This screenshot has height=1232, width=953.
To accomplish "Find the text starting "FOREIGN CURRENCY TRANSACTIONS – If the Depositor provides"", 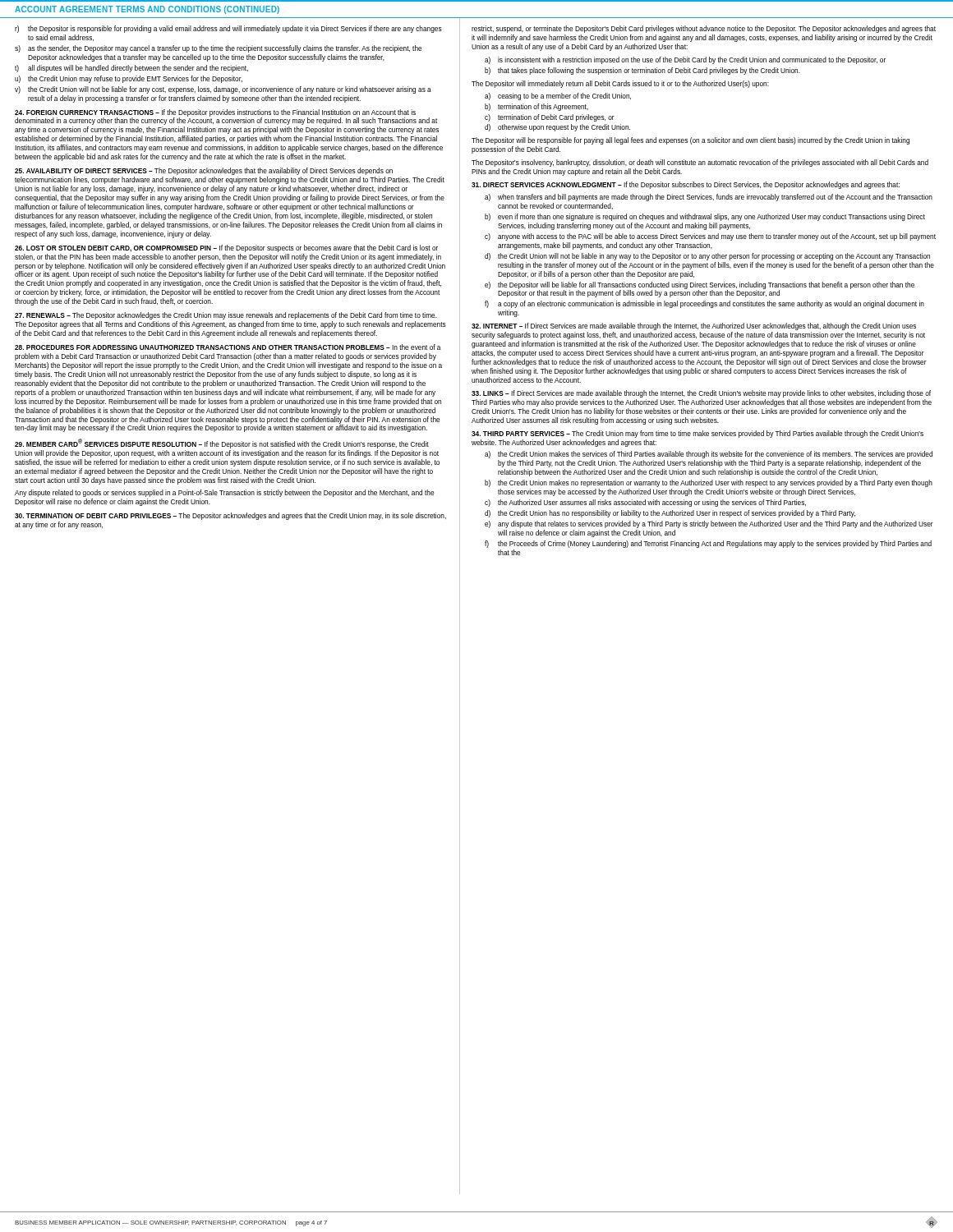I will tap(231, 135).
